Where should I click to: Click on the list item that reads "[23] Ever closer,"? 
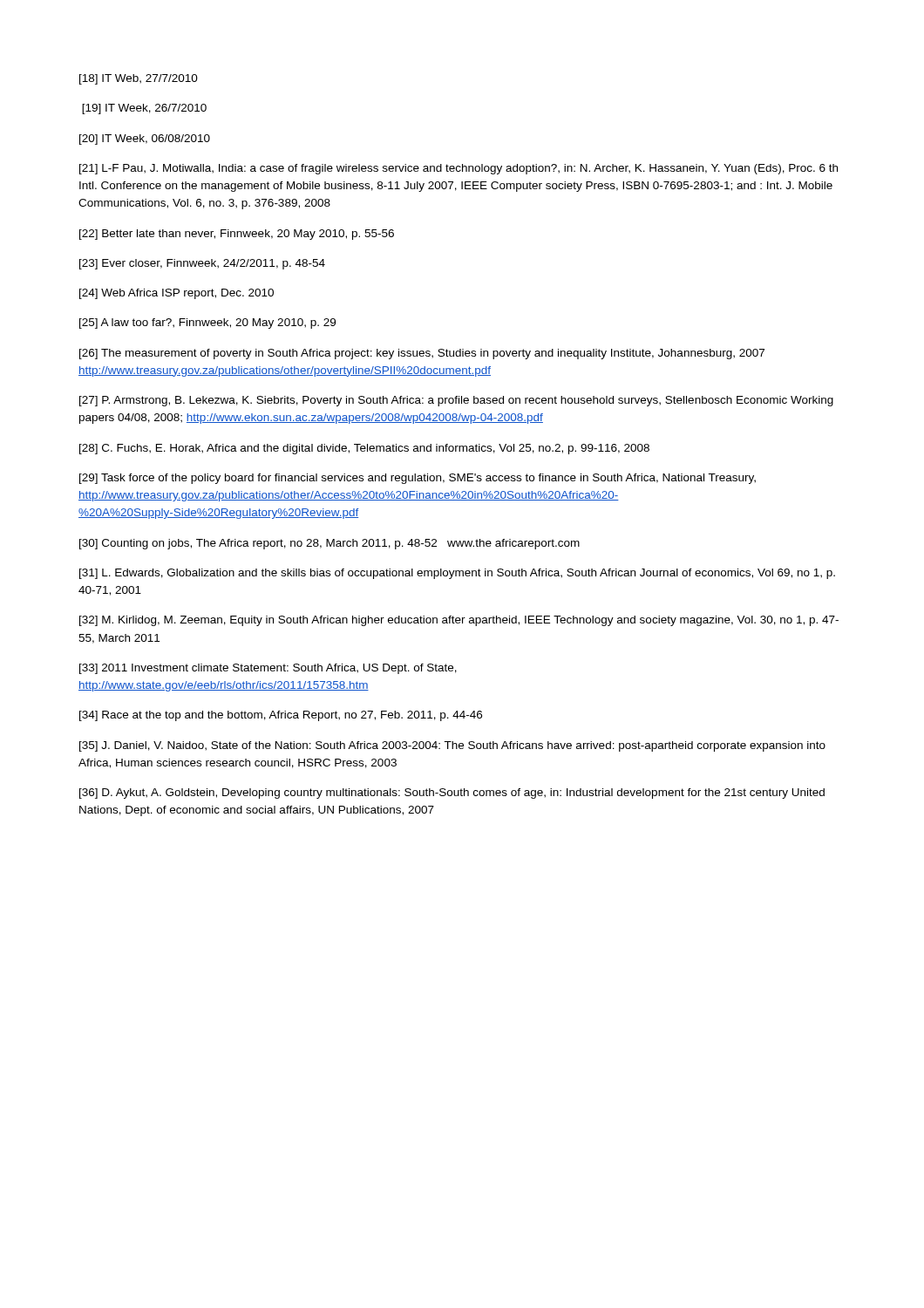202,263
